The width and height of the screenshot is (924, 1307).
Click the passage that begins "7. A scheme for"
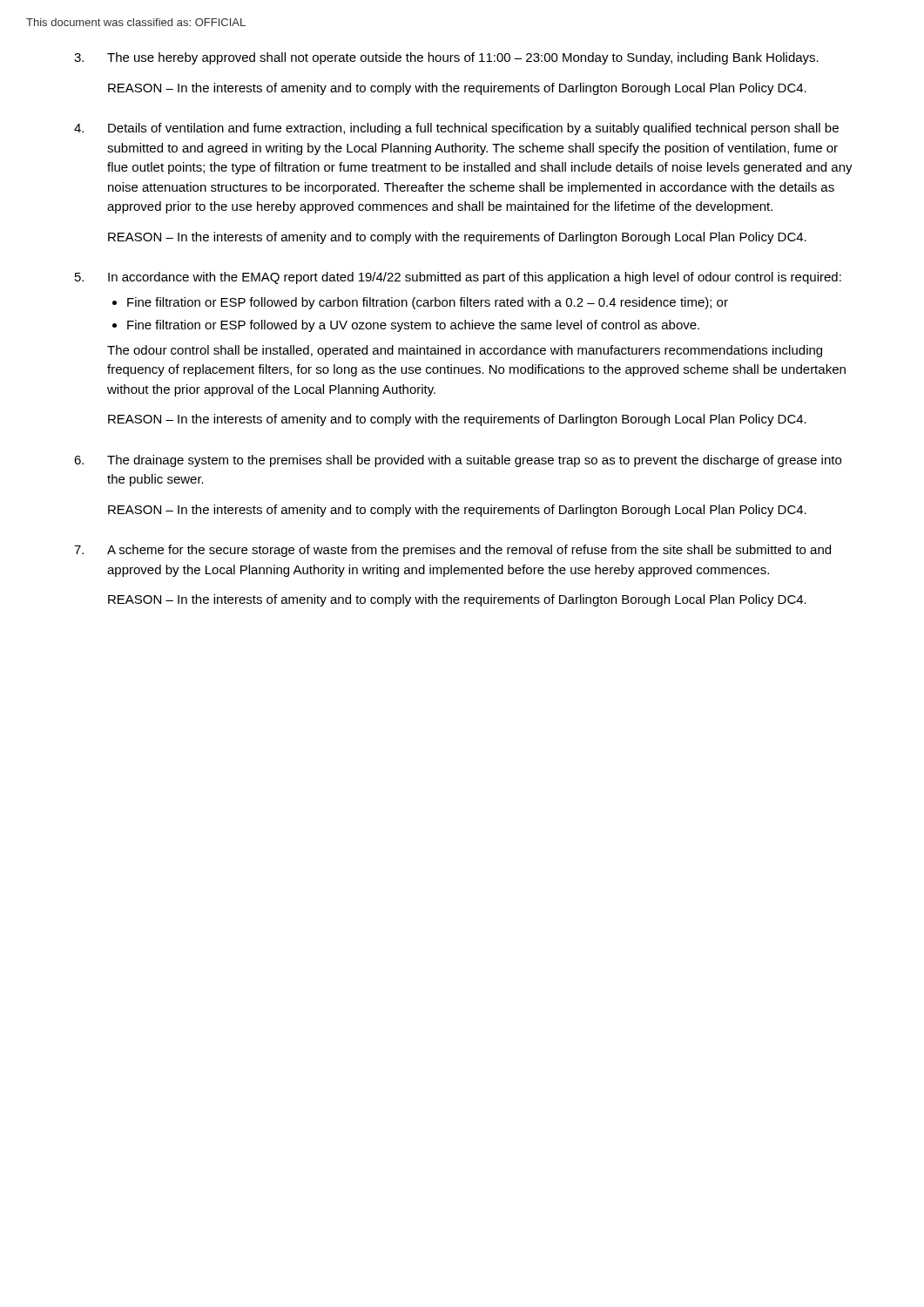pyautogui.click(x=466, y=560)
